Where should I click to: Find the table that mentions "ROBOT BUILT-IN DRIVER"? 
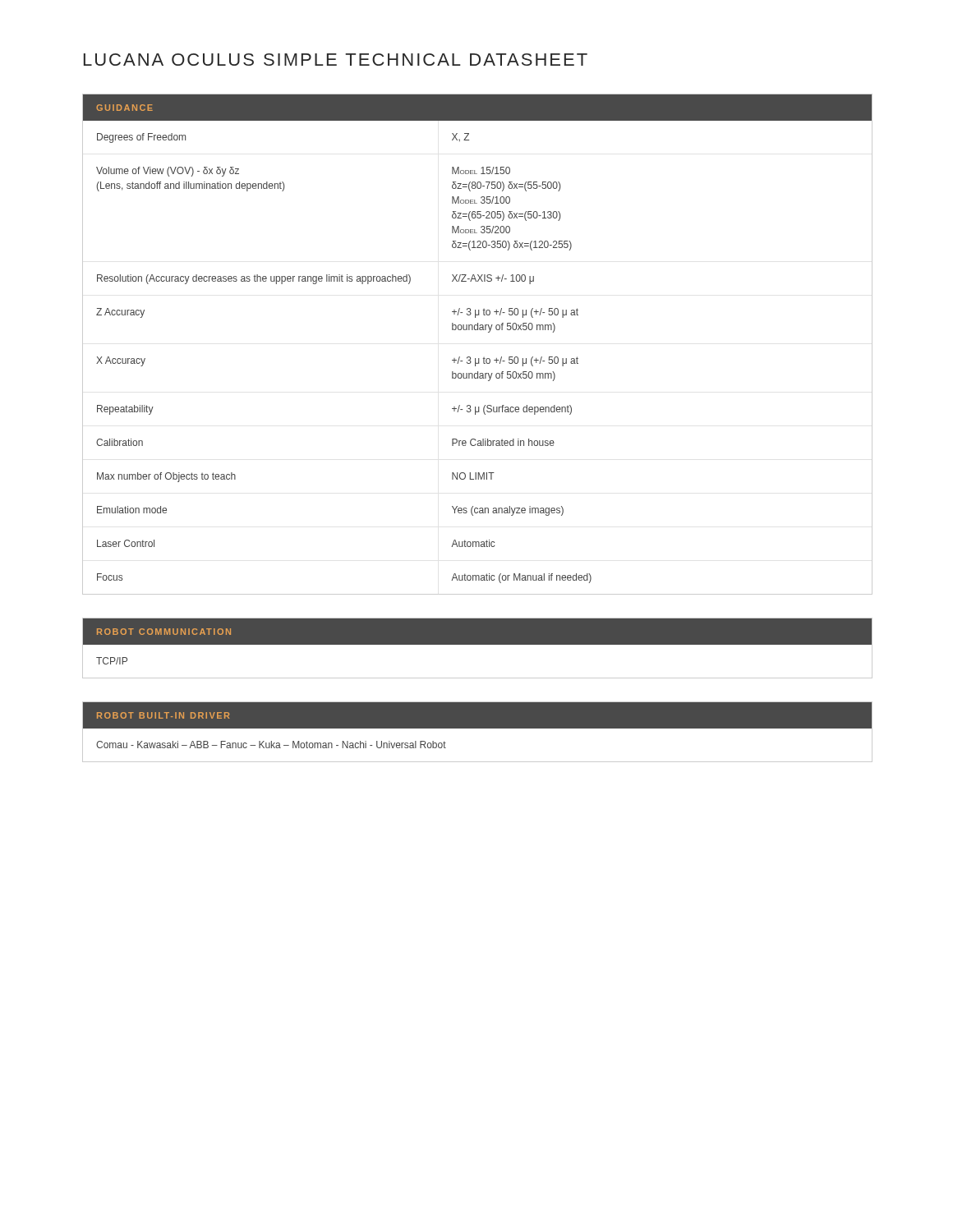476,732
